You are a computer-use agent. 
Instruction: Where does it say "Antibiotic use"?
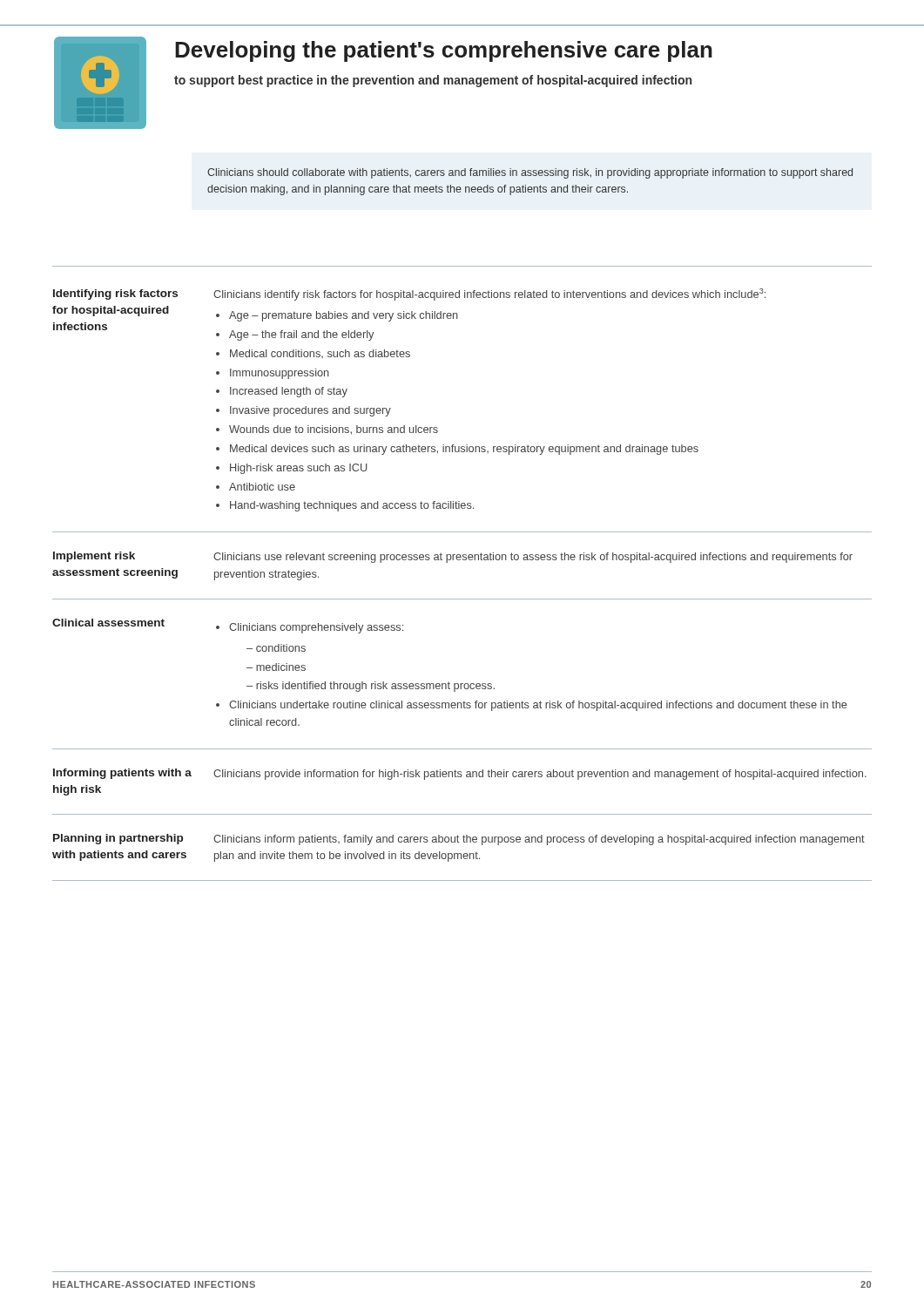click(262, 486)
